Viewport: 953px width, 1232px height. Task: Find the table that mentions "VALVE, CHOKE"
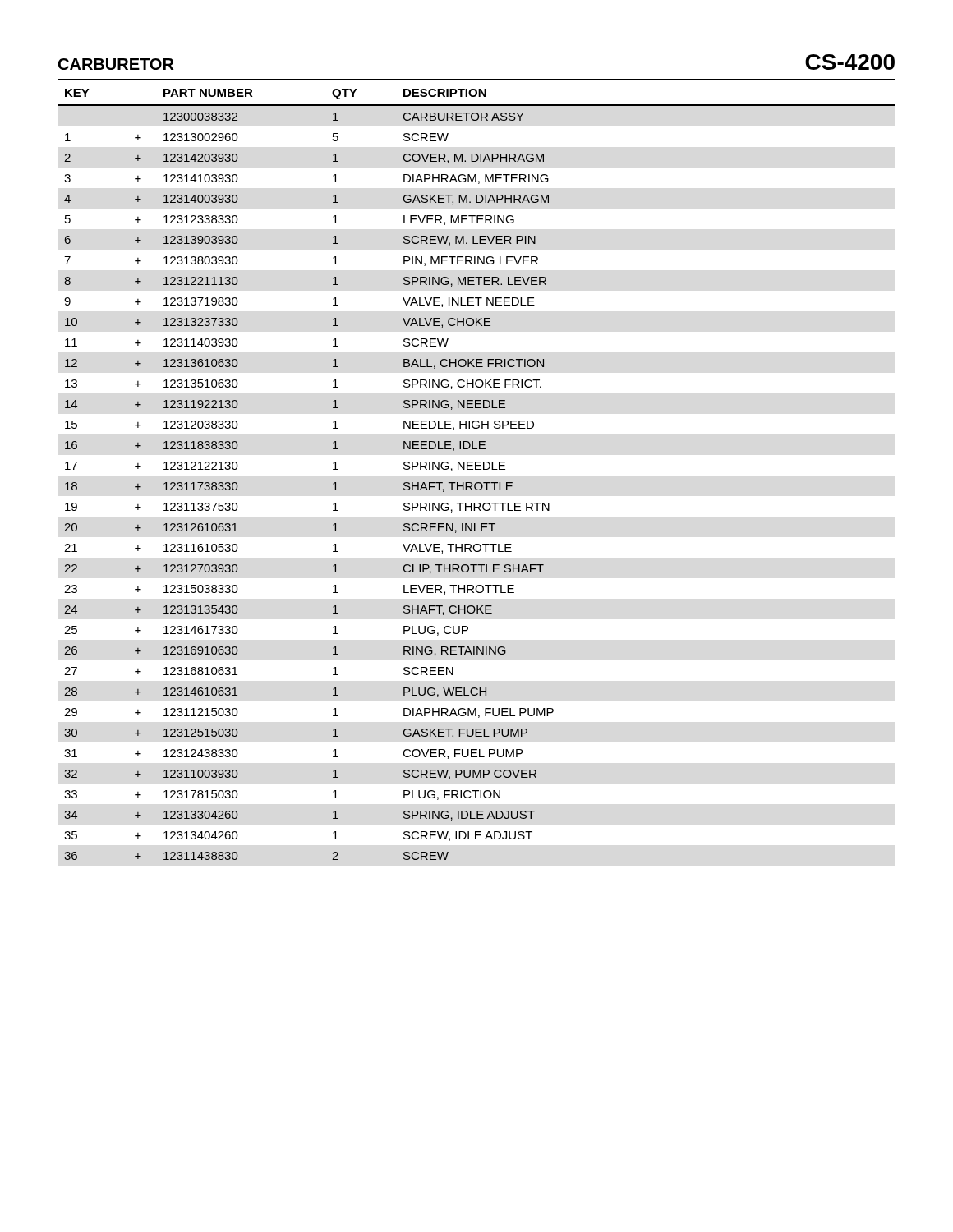point(476,472)
